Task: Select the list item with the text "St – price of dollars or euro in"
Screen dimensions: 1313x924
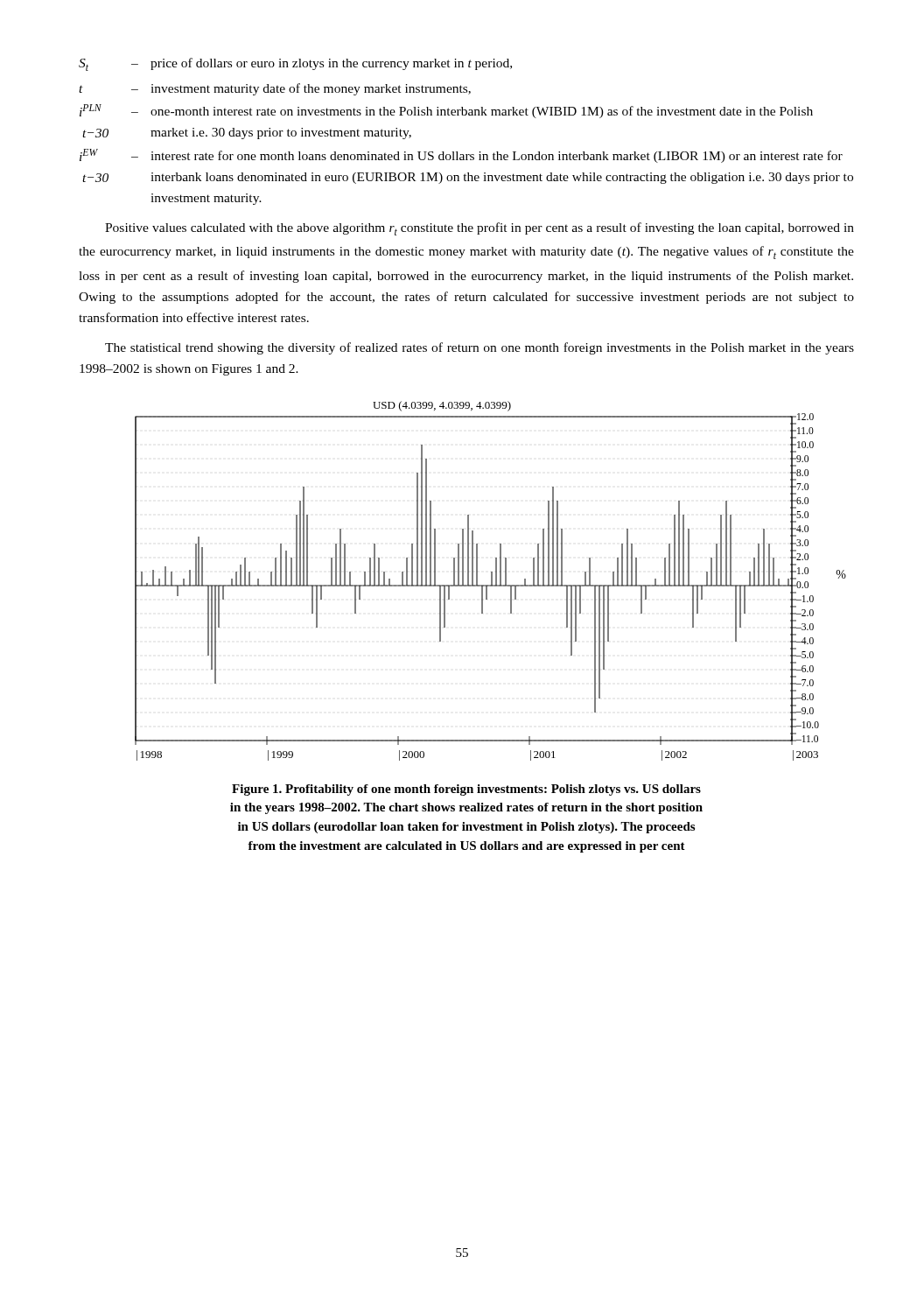Action: pos(466,64)
